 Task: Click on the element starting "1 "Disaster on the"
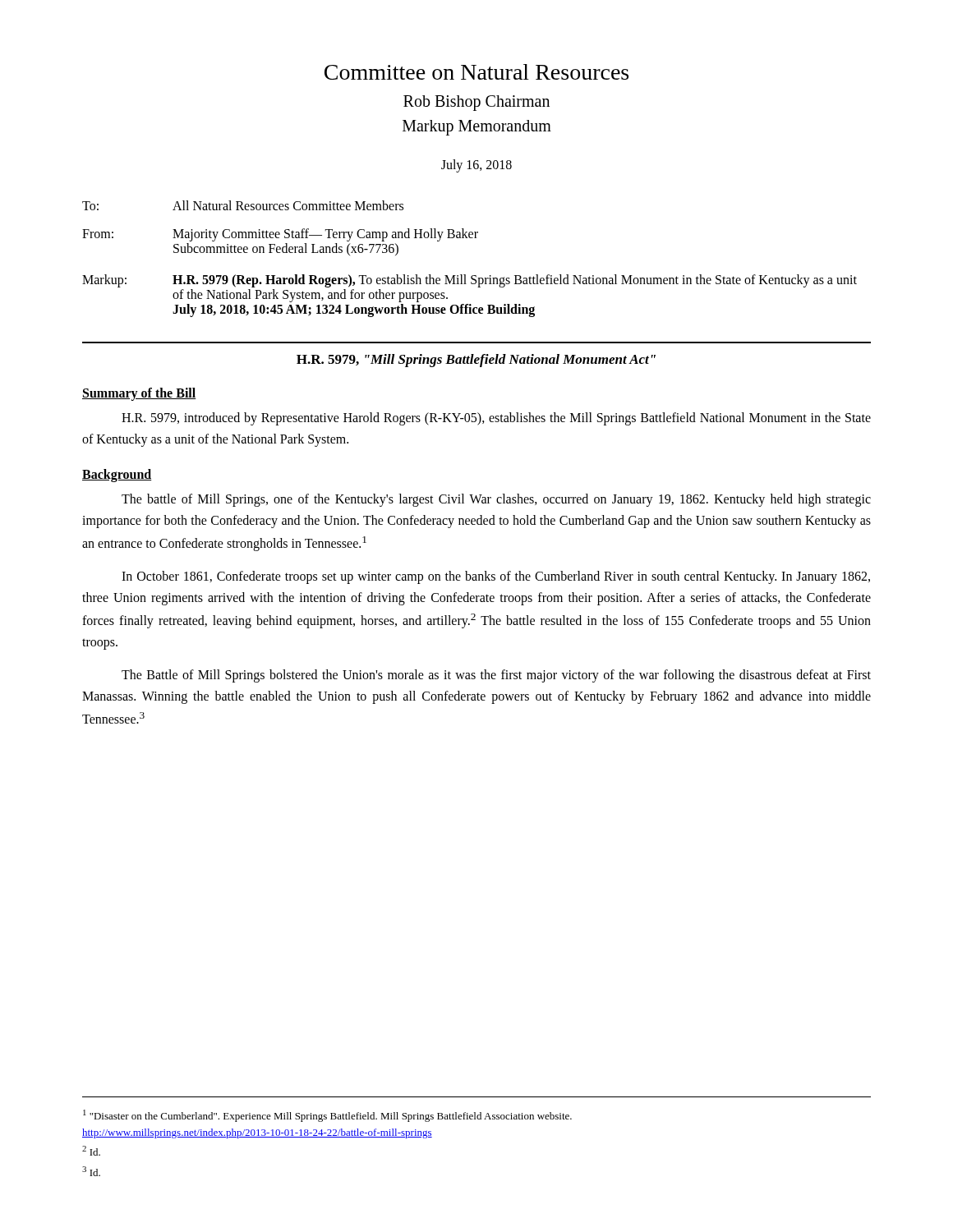(x=327, y=1116)
